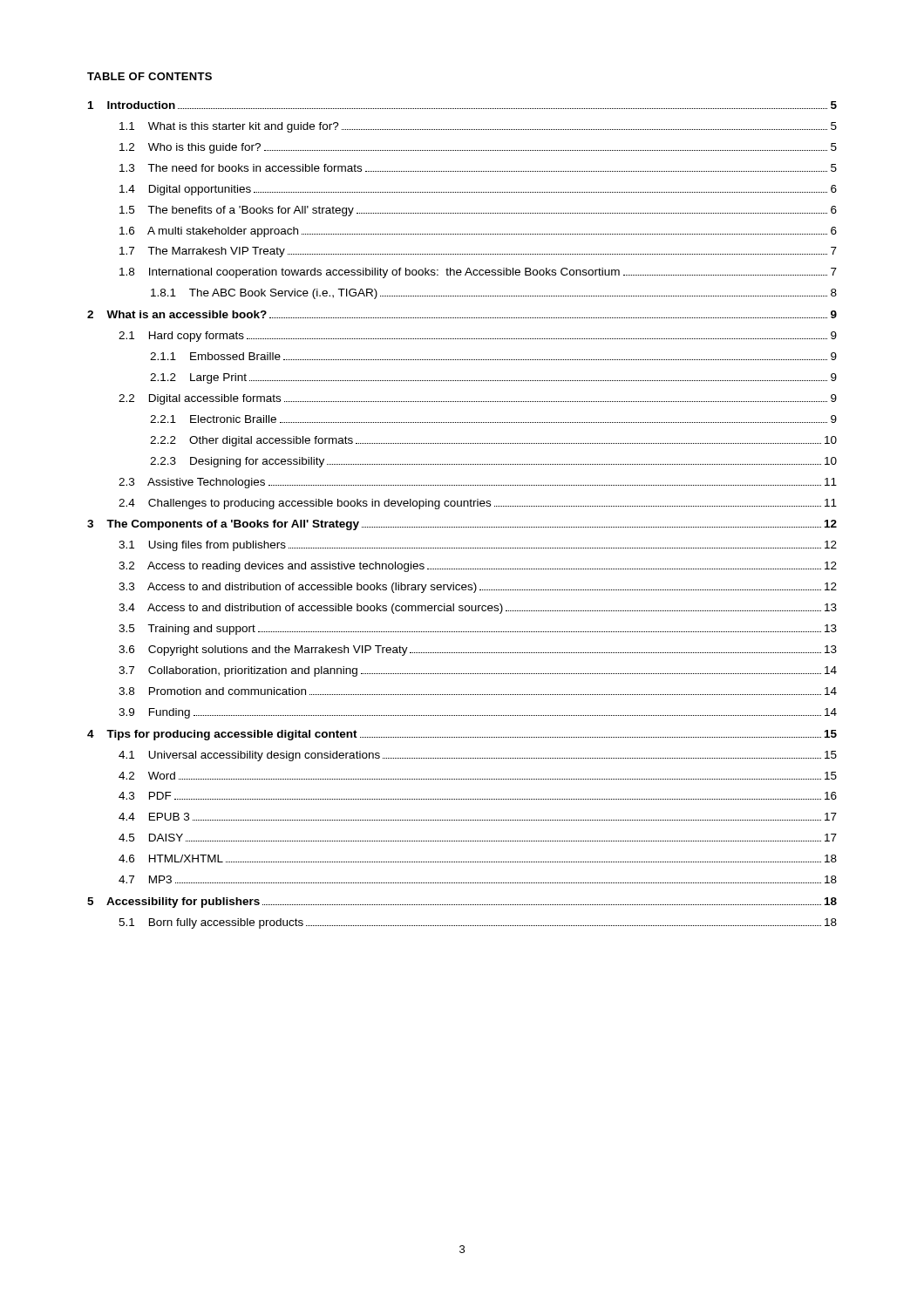Locate the list item that reads "4.2 Word 15"

point(478,776)
